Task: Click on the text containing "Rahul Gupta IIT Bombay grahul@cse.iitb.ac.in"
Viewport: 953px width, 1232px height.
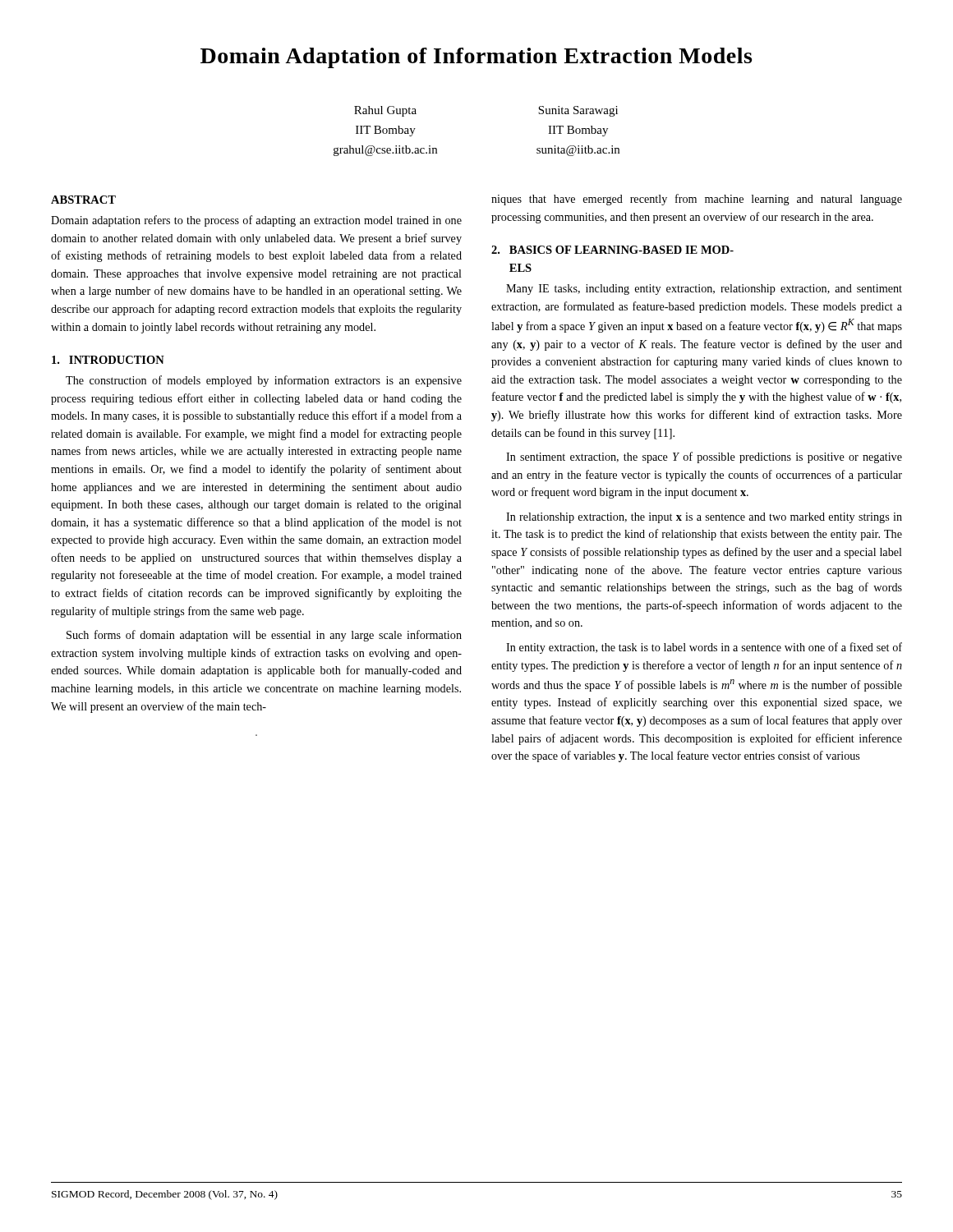Action: coord(385,130)
